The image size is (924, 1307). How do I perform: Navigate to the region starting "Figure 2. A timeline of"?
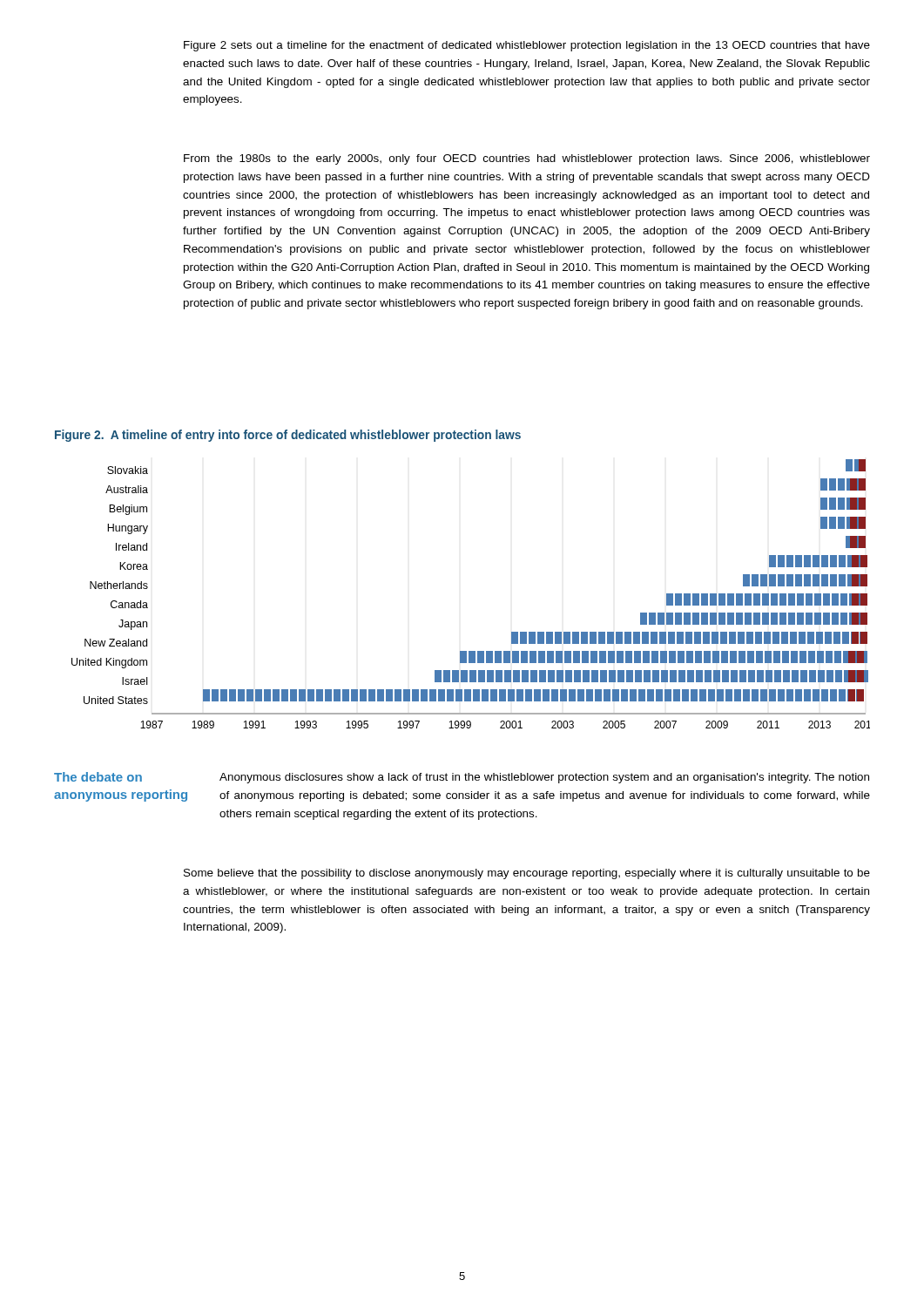[288, 435]
